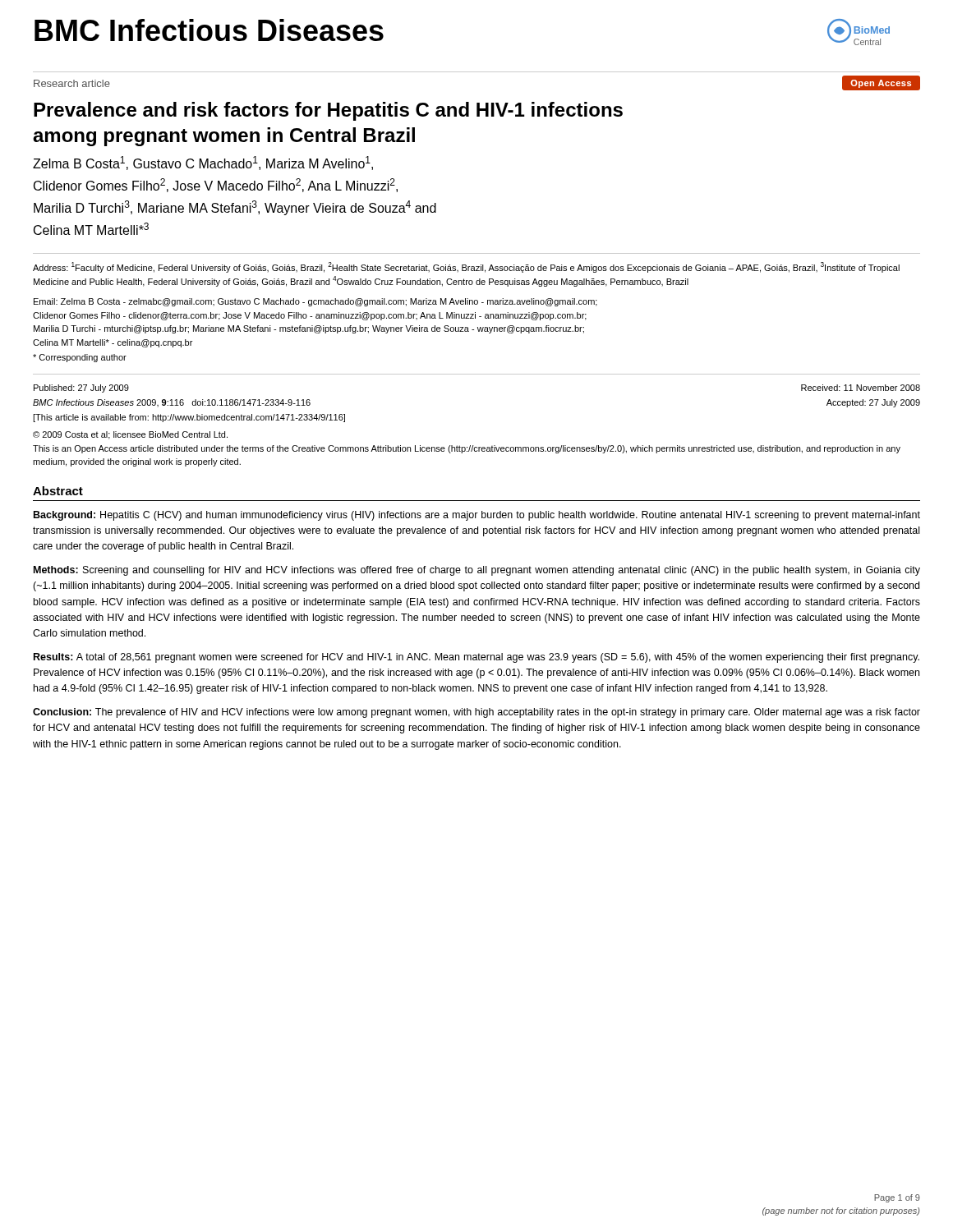This screenshot has width=953, height=1232.
Task: Where is the title that starts "Prevalence and risk factors"?
Action: pos(328,122)
